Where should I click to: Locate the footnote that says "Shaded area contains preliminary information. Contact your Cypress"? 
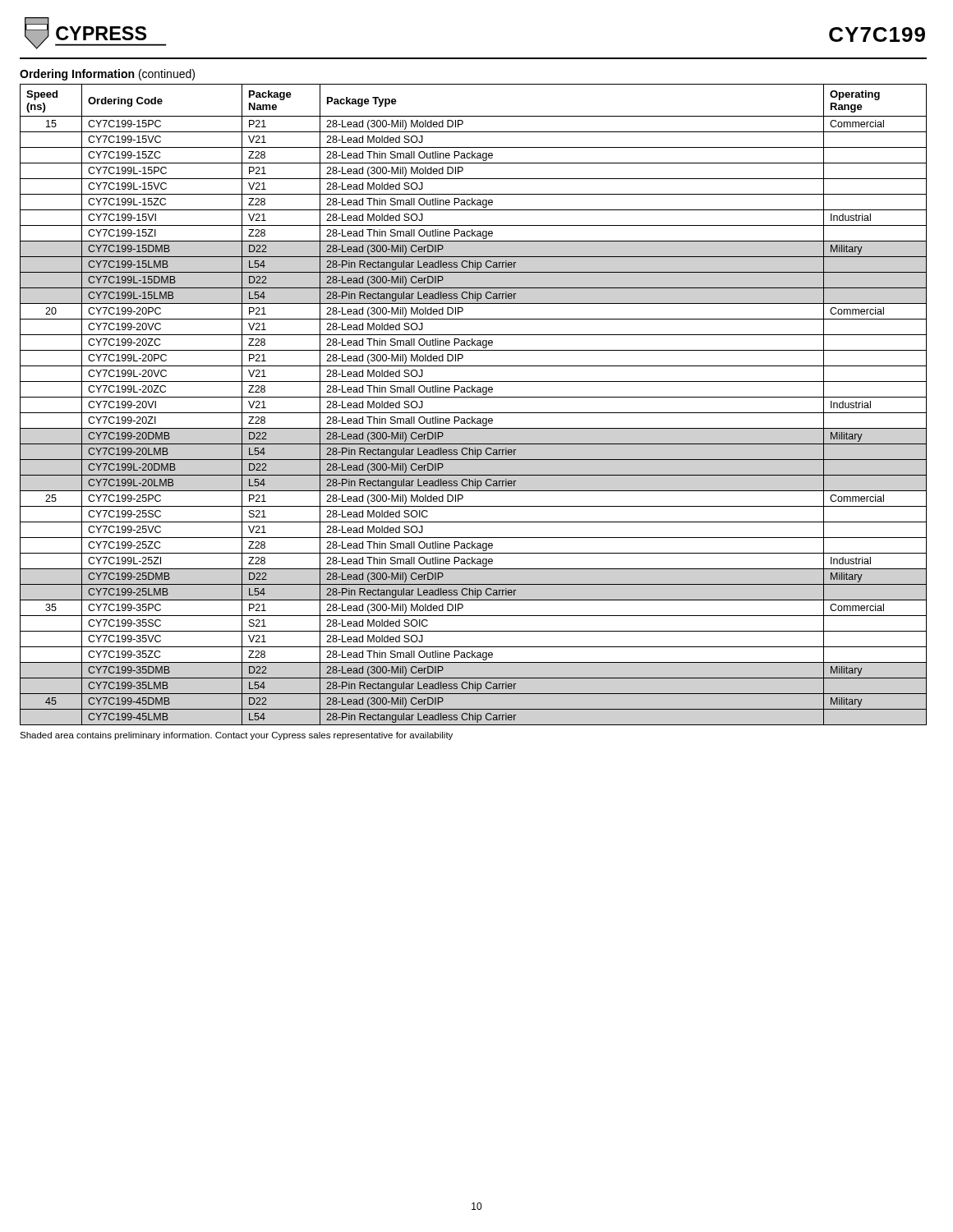click(x=236, y=735)
